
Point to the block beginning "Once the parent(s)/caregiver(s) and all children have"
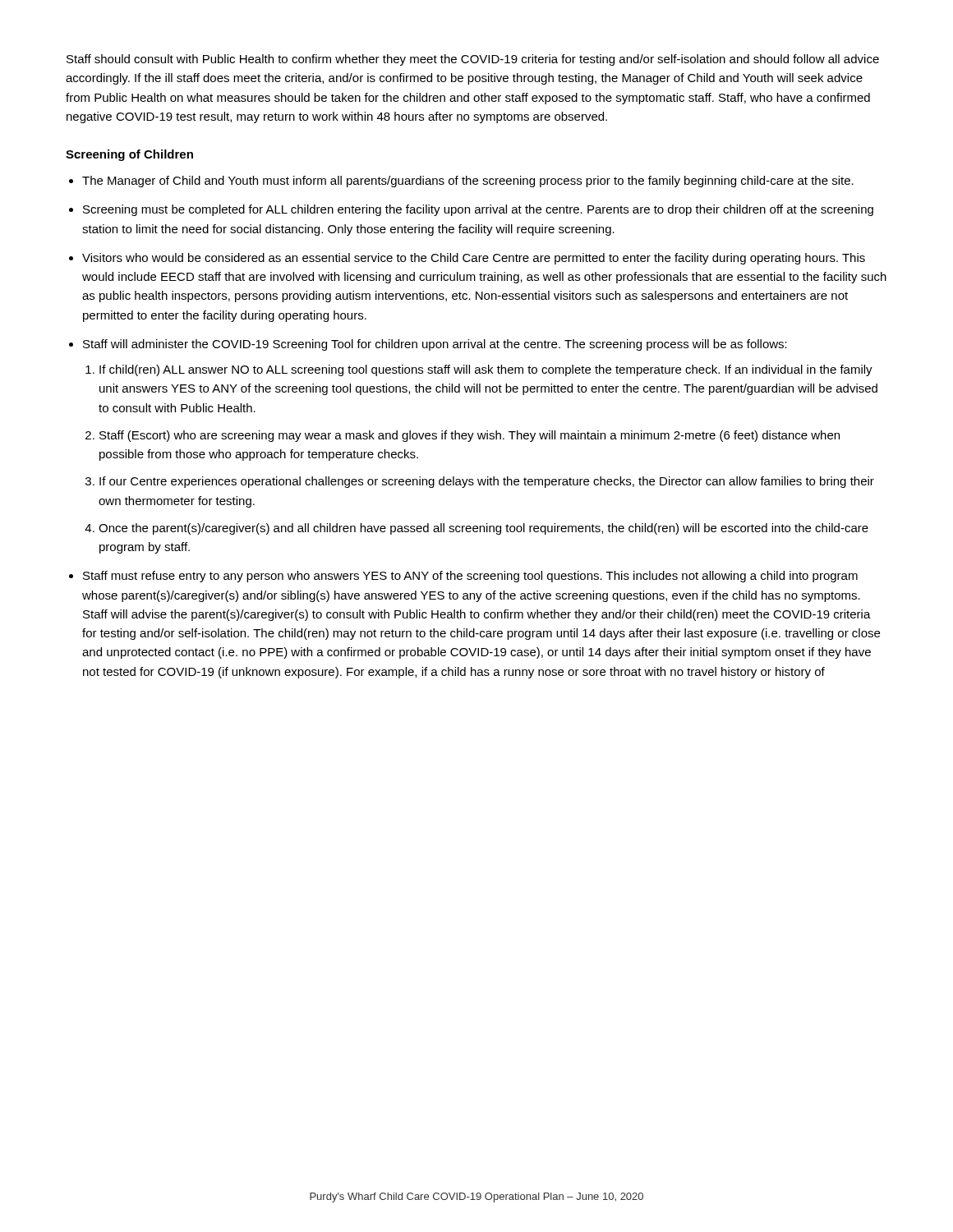(x=484, y=537)
